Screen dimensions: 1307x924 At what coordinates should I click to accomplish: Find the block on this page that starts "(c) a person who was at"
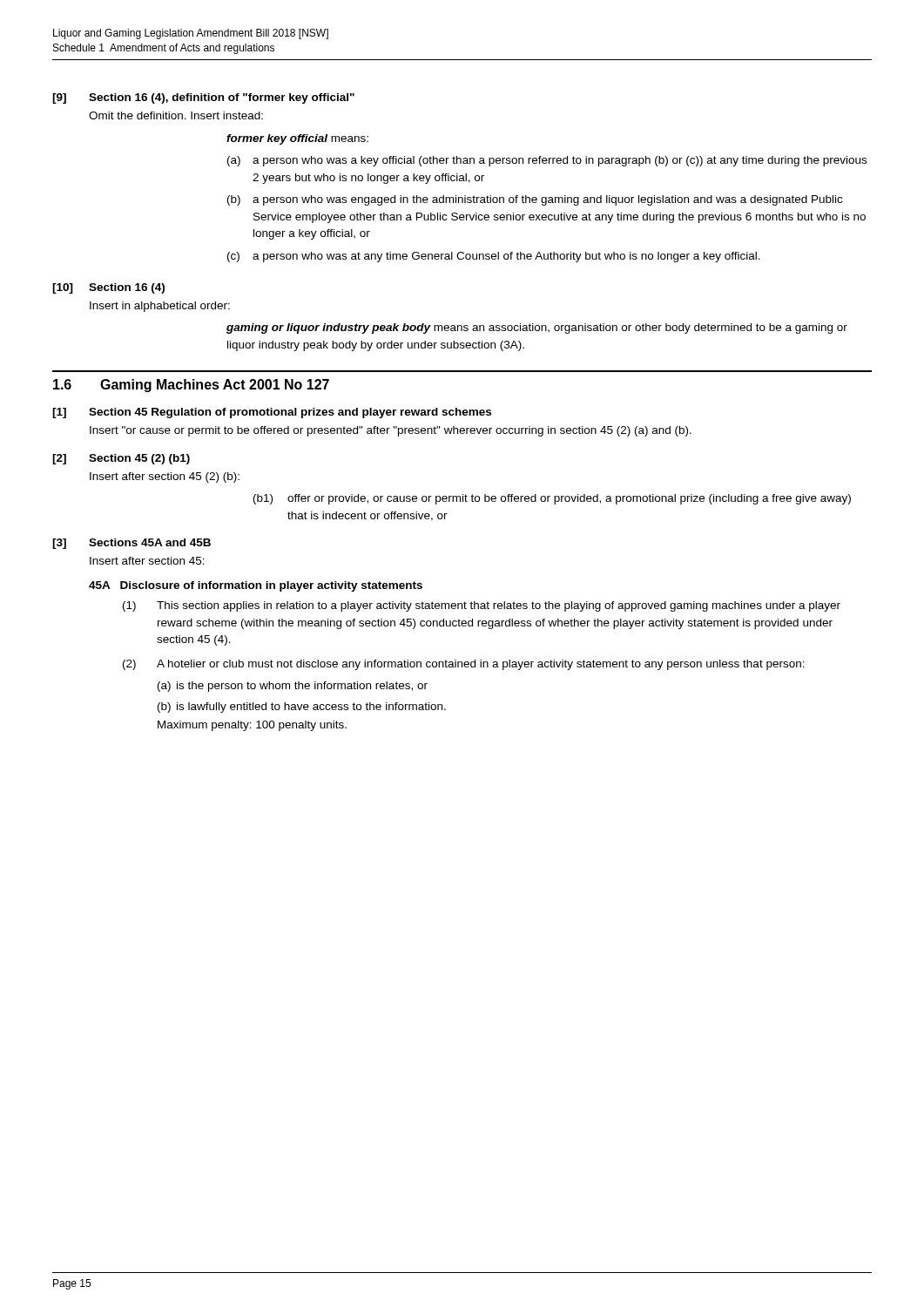pyautogui.click(x=549, y=256)
